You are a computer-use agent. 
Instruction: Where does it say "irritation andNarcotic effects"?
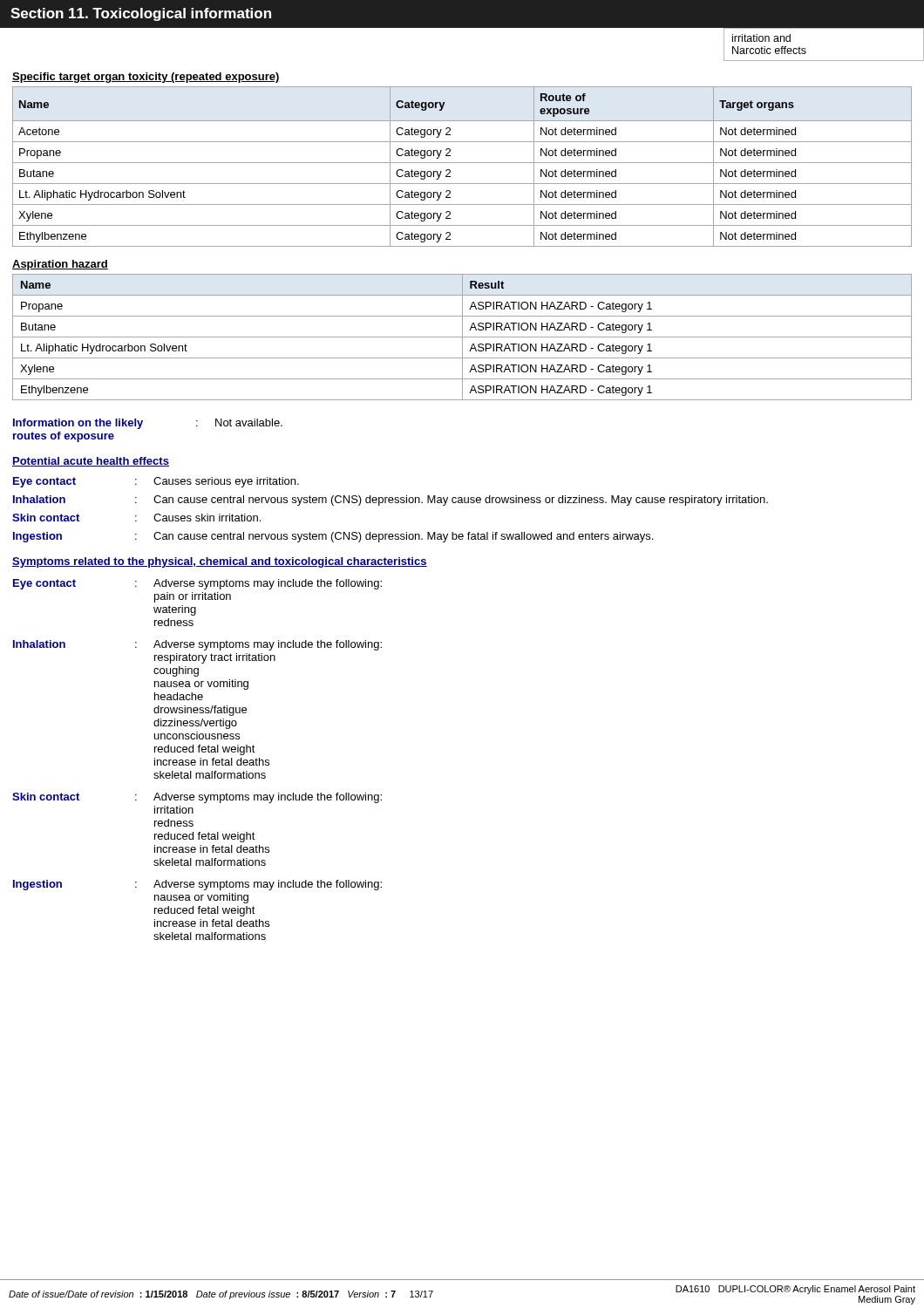pos(769,44)
